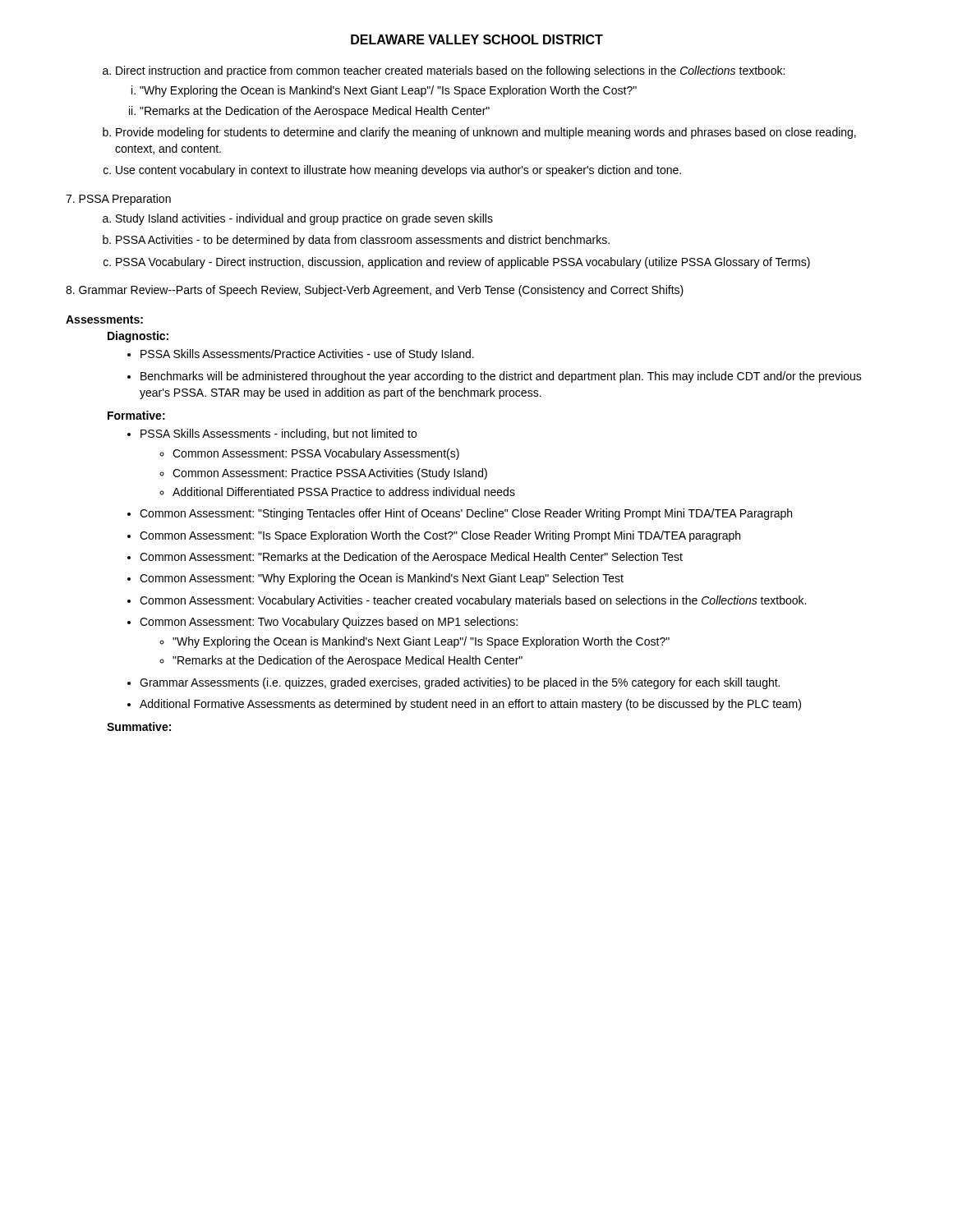The image size is (953, 1232).
Task: Locate the list item that says "PSSA Skills Assessments/Practice Activities - use"
Action: pos(513,373)
